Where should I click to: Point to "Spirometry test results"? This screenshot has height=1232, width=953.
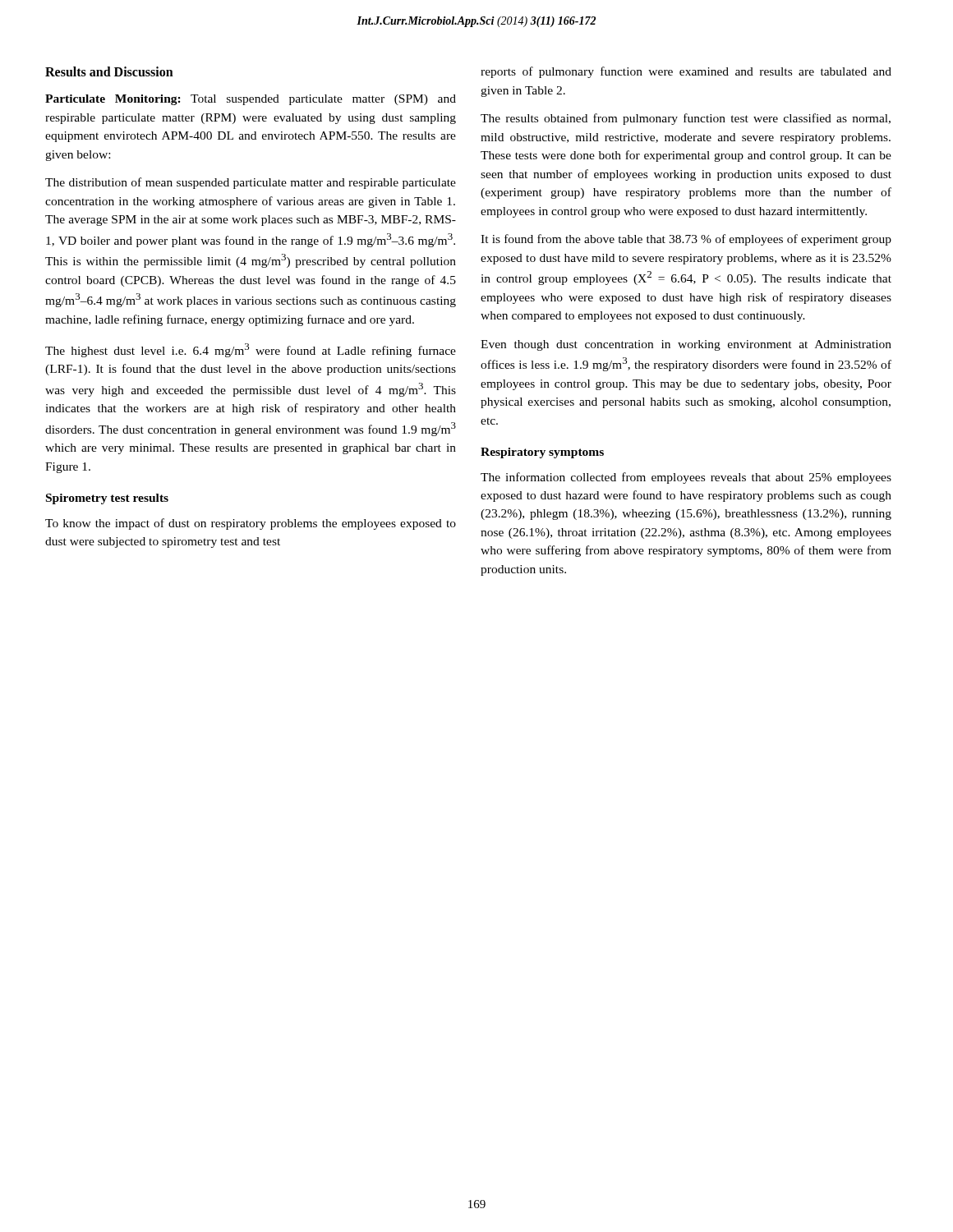click(x=107, y=498)
